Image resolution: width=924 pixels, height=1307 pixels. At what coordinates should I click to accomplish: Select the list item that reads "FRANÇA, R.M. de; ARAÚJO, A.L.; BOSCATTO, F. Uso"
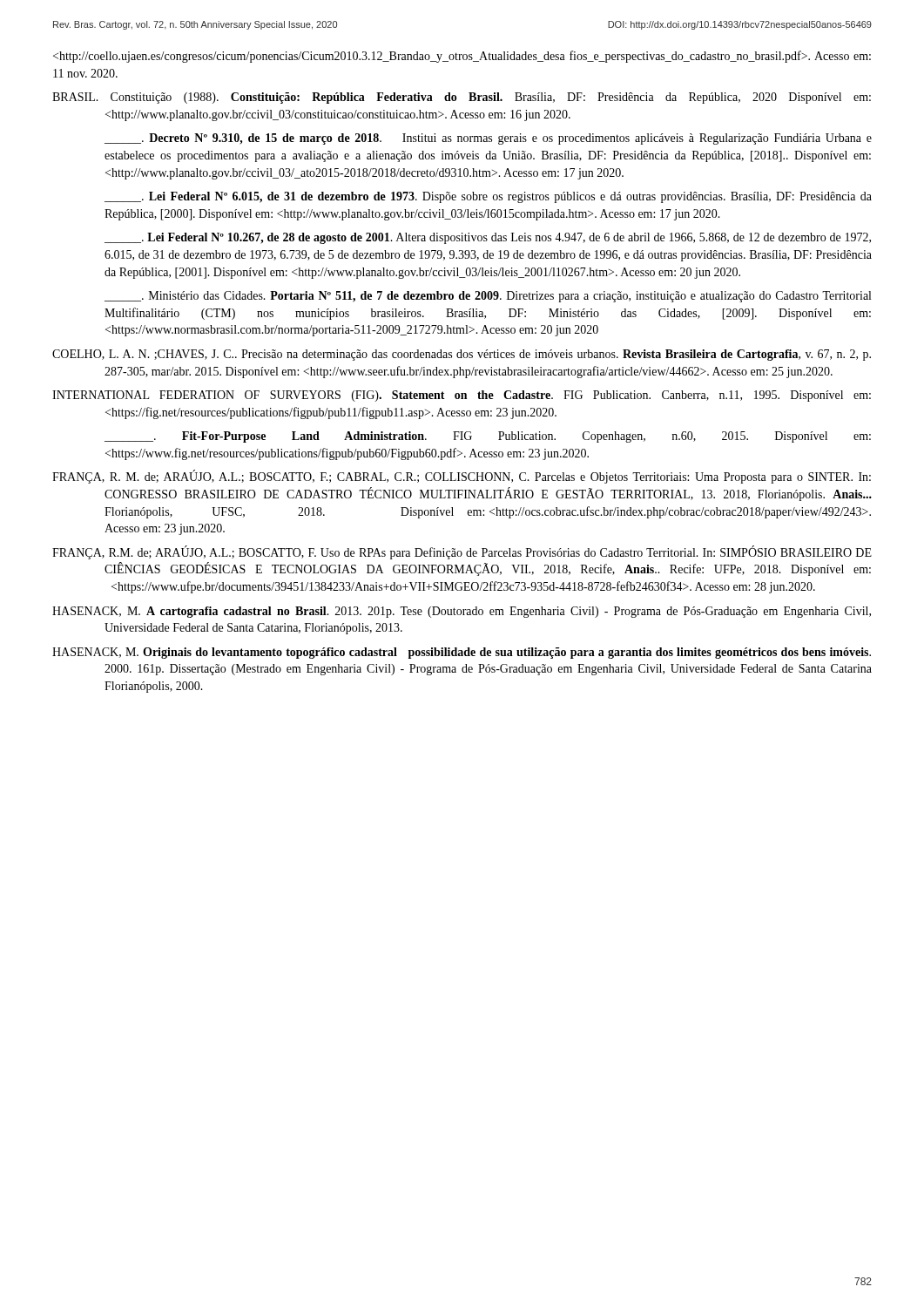pyautogui.click(x=462, y=570)
